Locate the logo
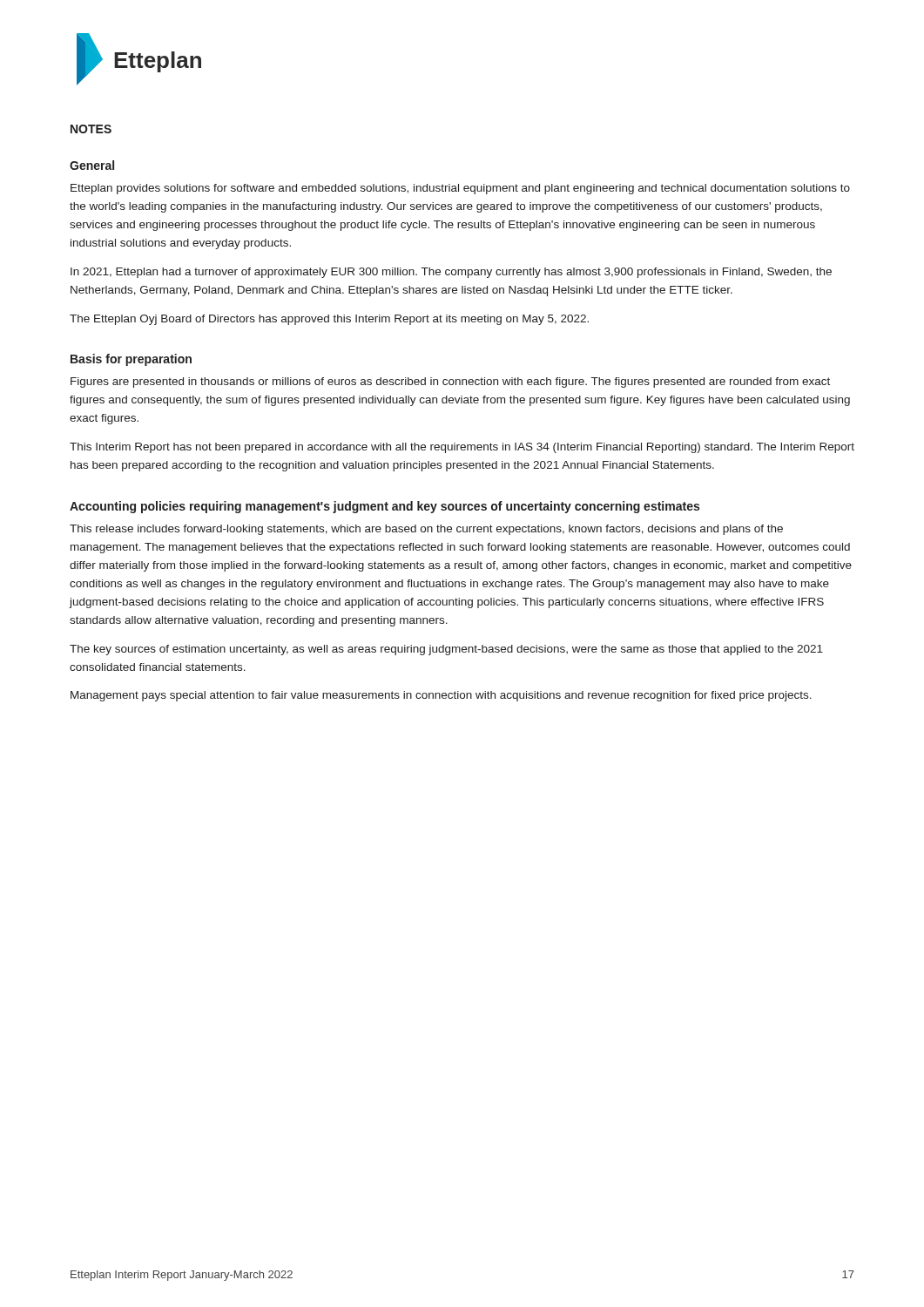The image size is (924, 1307). click(x=157, y=61)
